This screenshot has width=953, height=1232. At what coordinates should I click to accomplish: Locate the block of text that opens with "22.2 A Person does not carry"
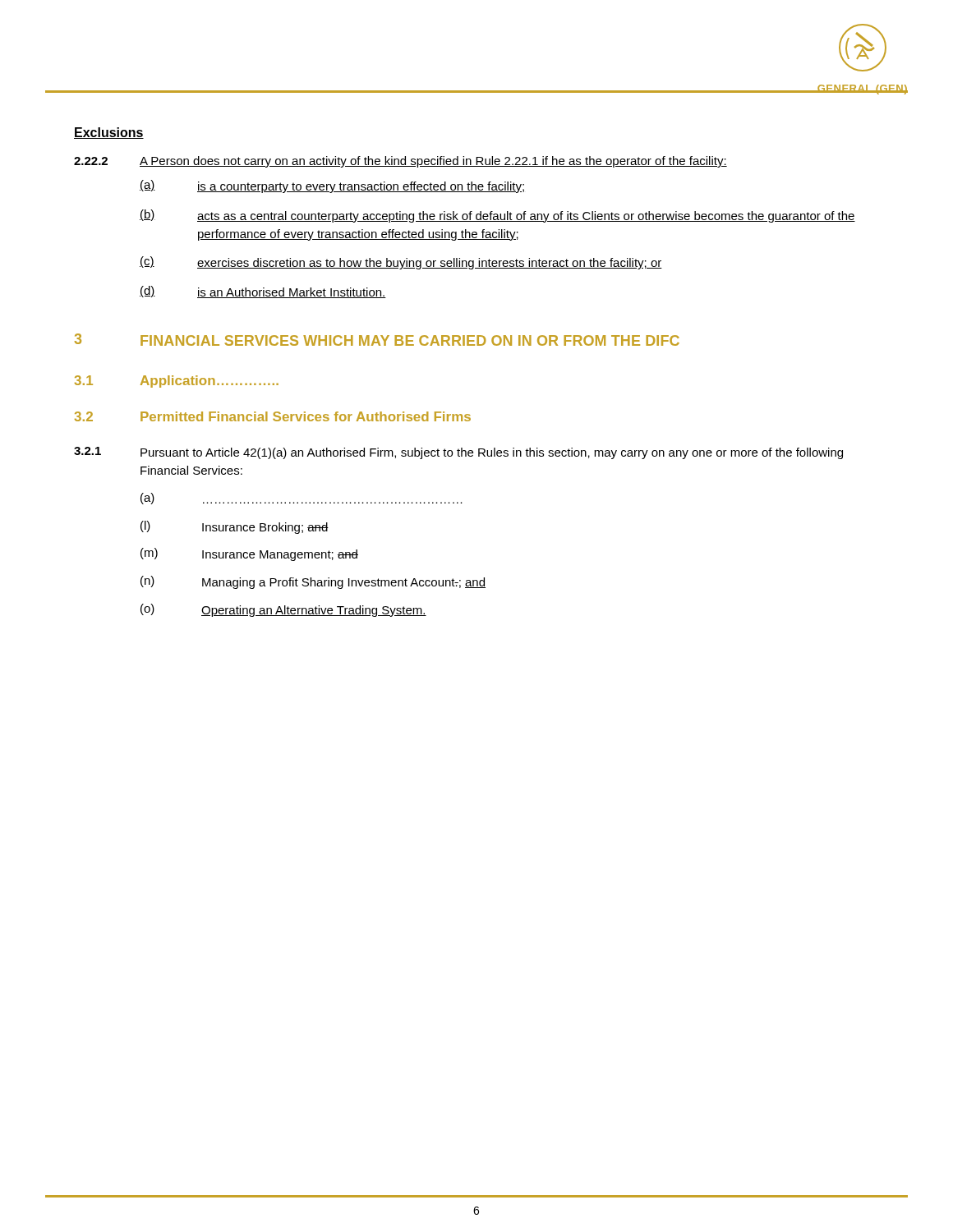485,161
